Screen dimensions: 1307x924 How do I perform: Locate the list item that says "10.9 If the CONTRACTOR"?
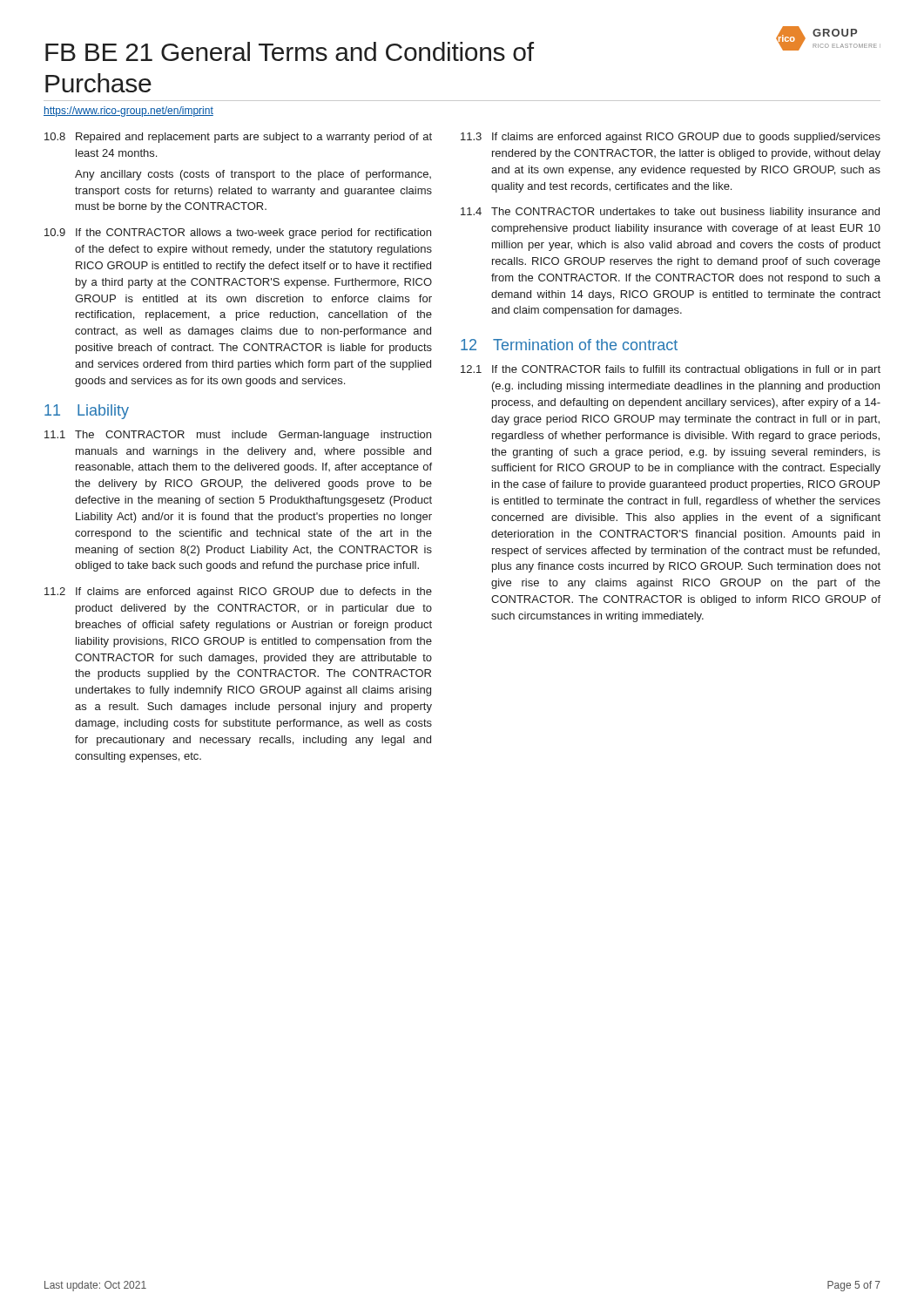(x=238, y=307)
